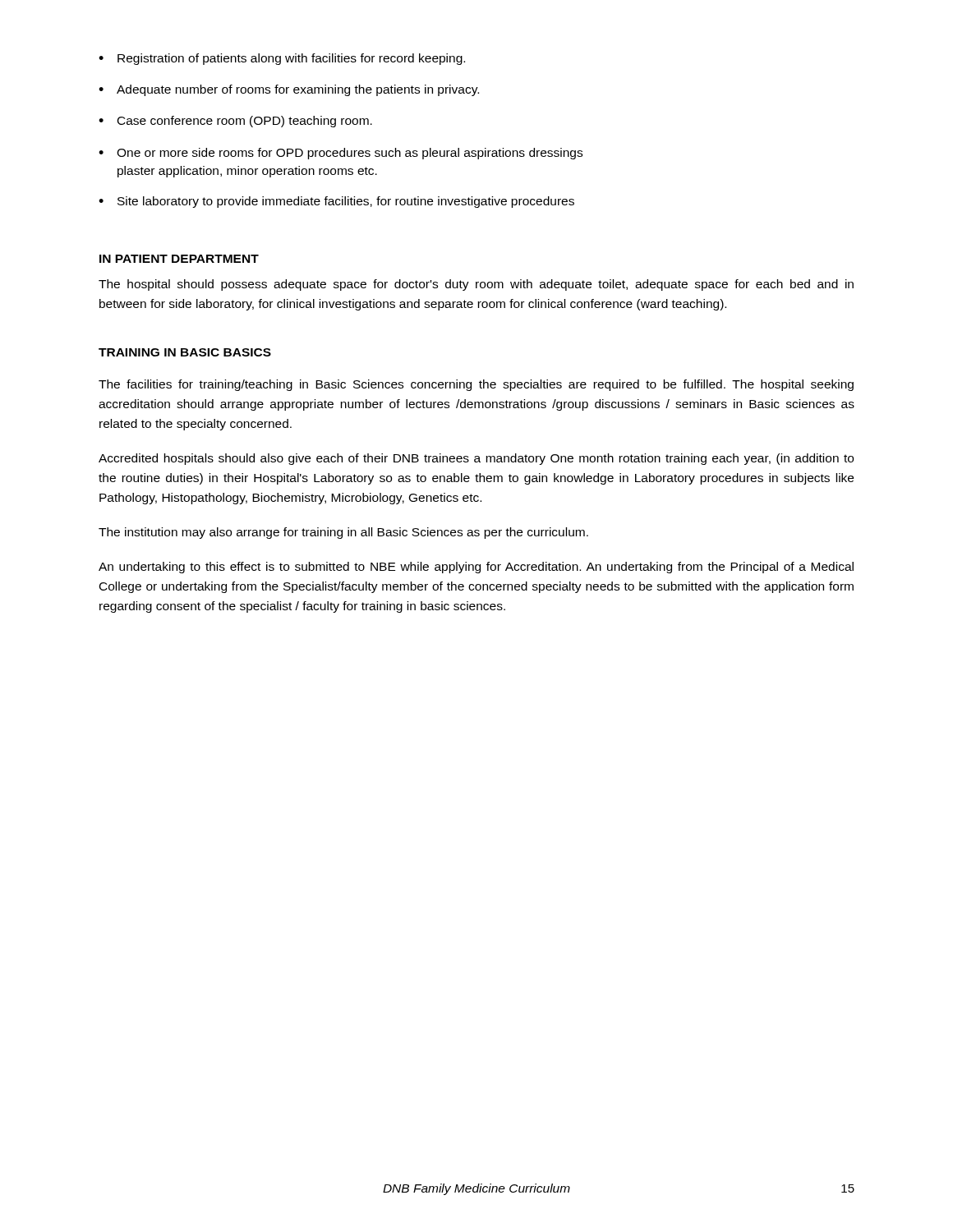Viewport: 953px width, 1232px height.
Task: Locate the passage starting "IN PATIENT DEPARTMENT"
Action: tap(178, 258)
